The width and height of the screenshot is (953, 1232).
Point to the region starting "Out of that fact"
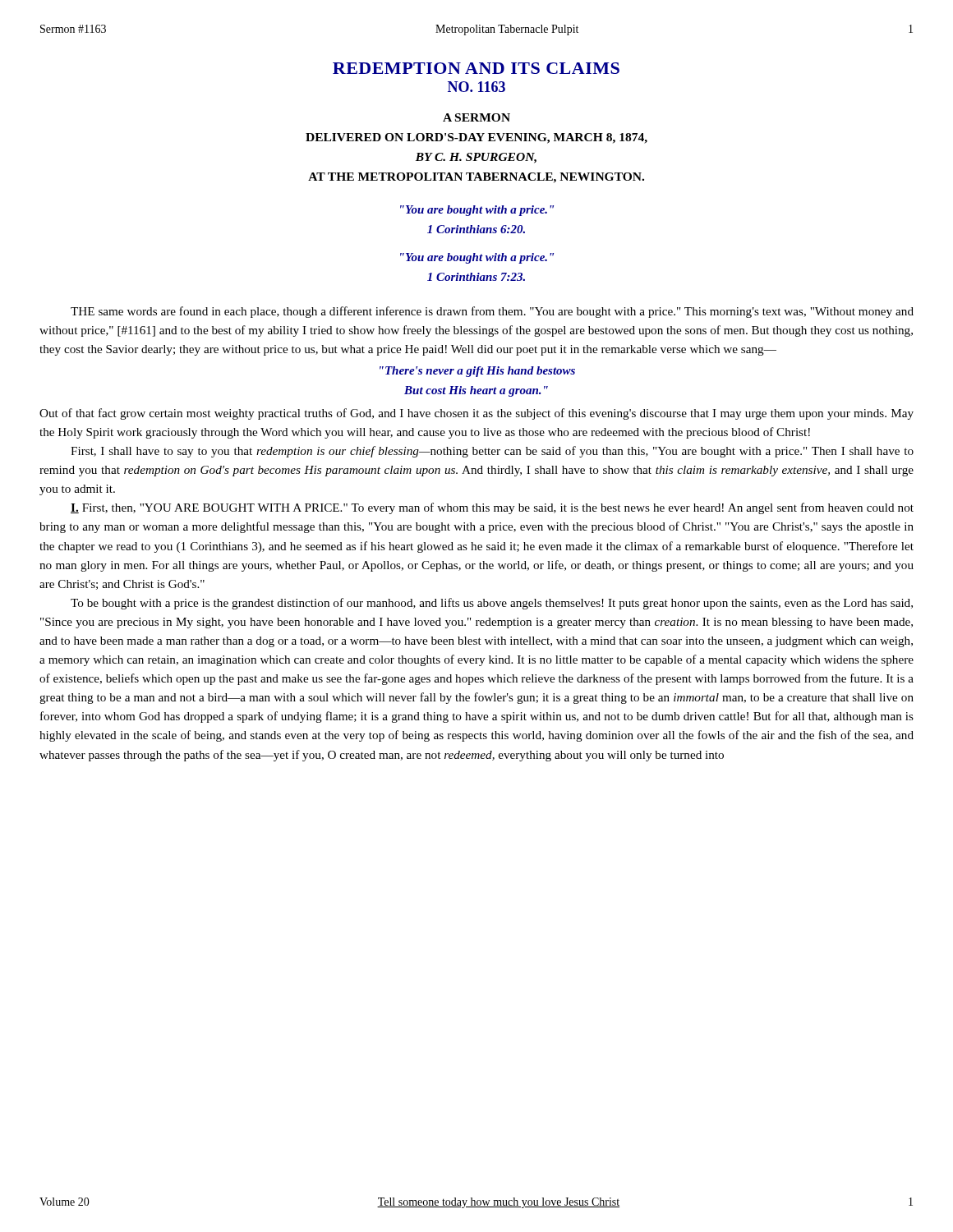click(476, 422)
